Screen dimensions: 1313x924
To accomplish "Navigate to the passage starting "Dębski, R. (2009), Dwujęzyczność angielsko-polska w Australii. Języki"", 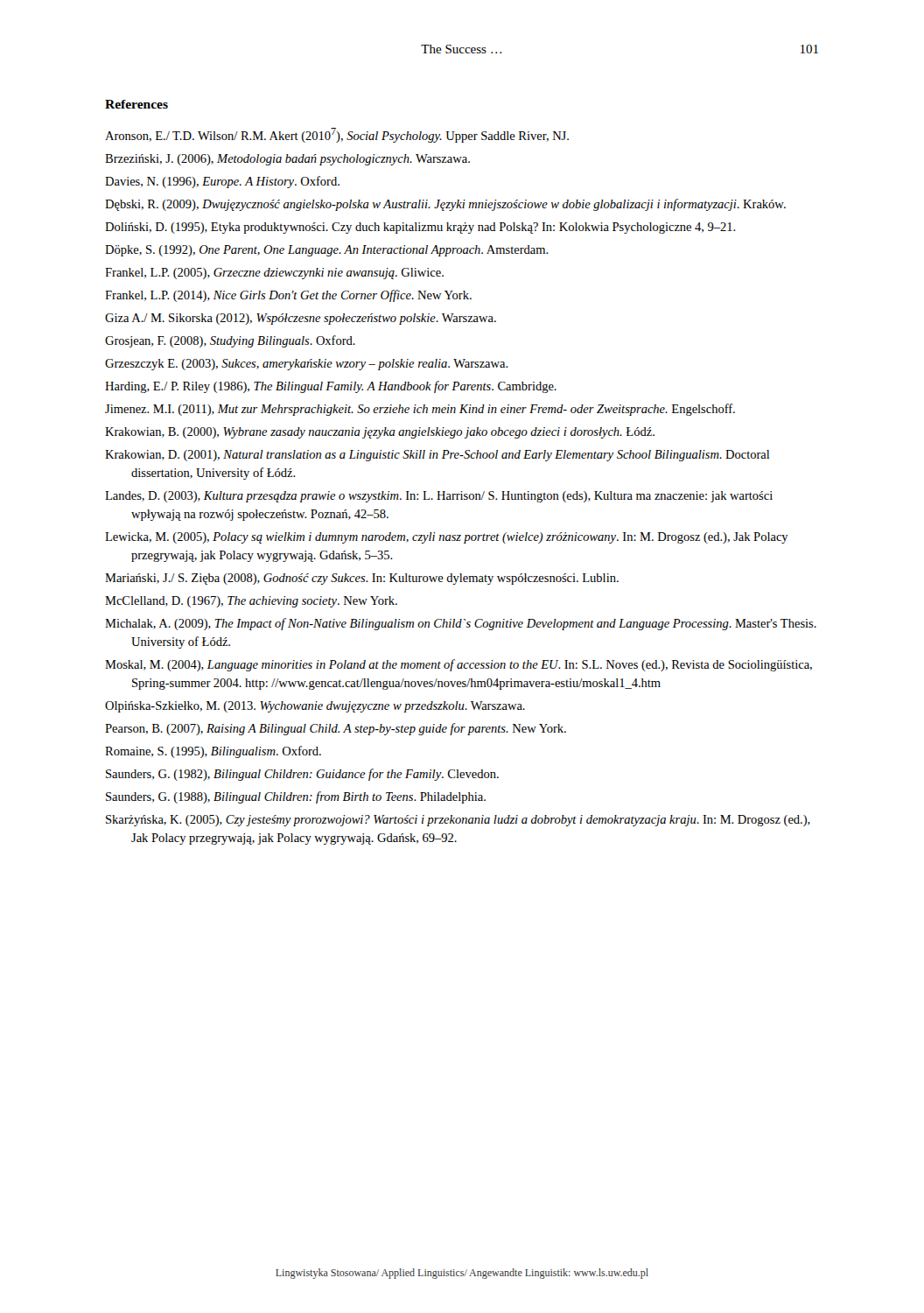I will click(446, 204).
